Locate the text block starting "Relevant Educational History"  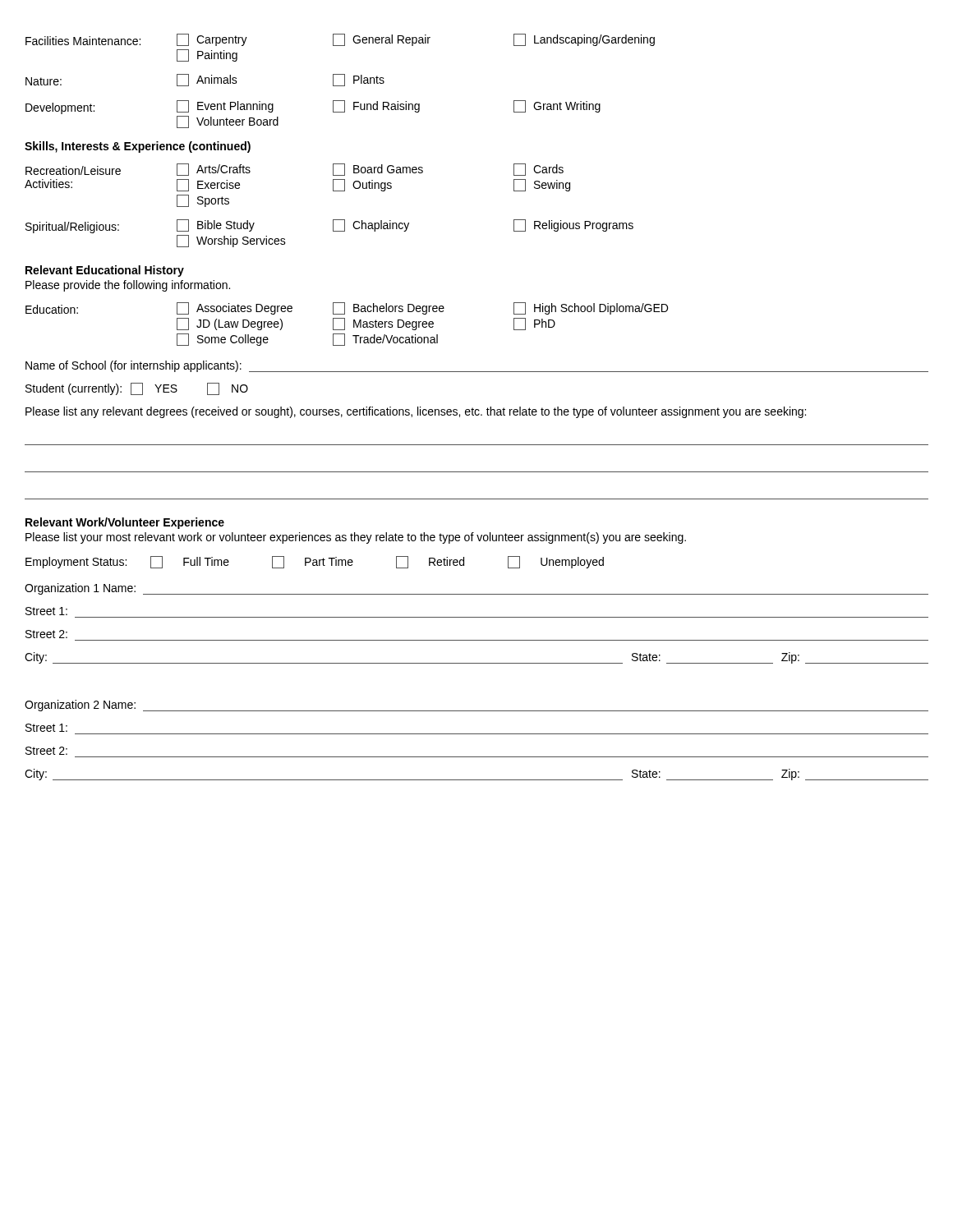(104, 270)
